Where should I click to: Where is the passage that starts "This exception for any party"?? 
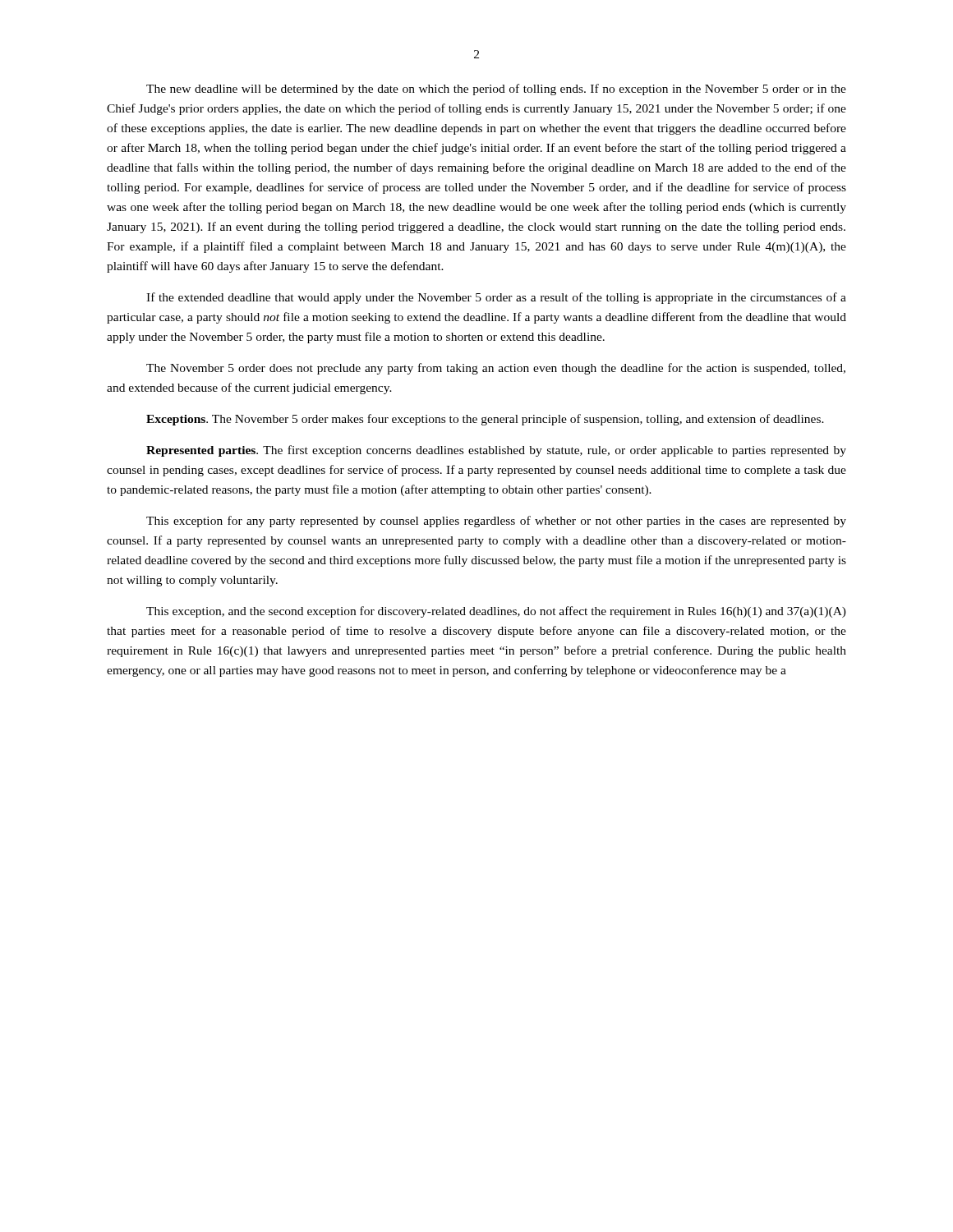click(x=476, y=550)
